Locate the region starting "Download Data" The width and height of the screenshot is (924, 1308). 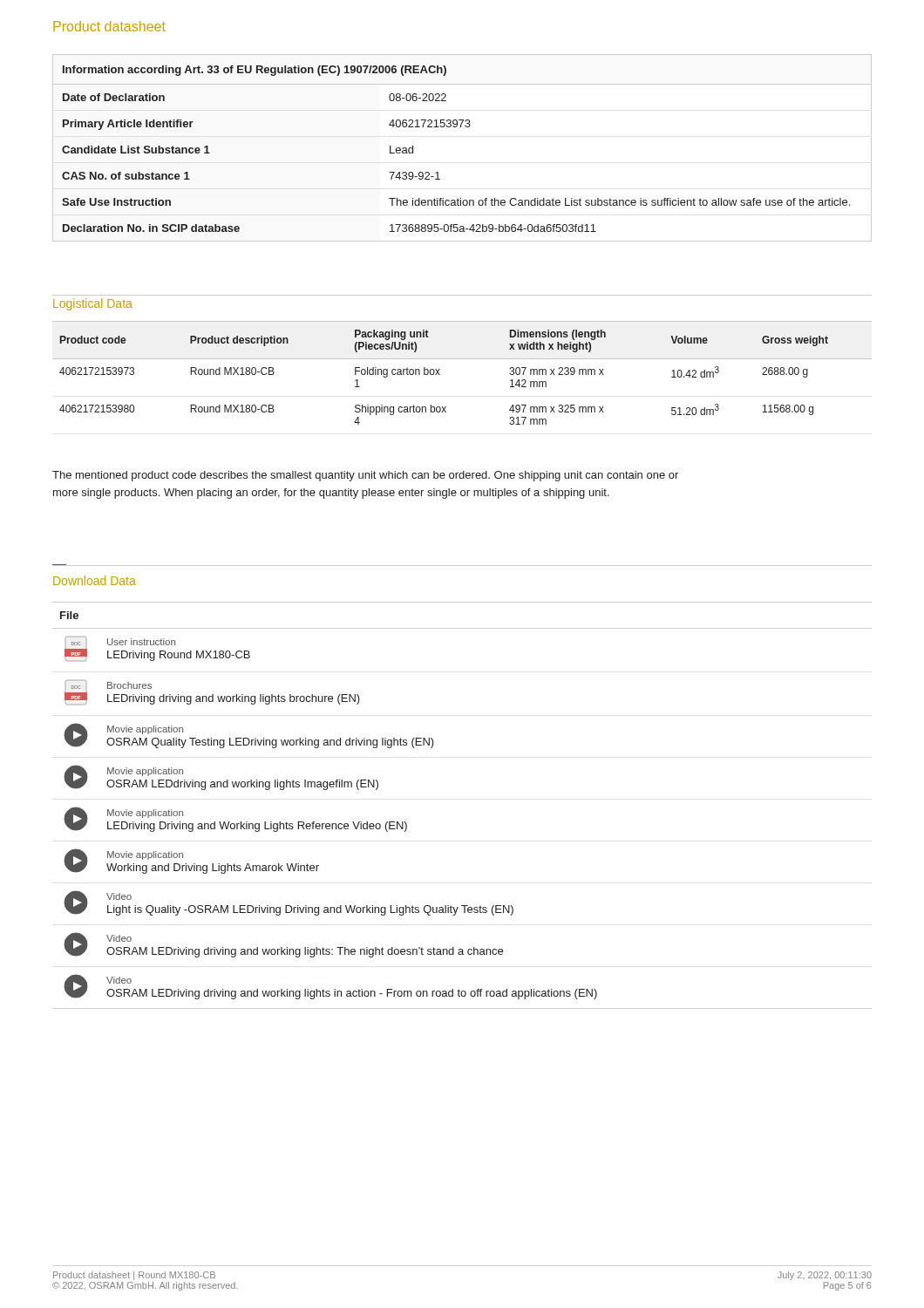[x=94, y=581]
